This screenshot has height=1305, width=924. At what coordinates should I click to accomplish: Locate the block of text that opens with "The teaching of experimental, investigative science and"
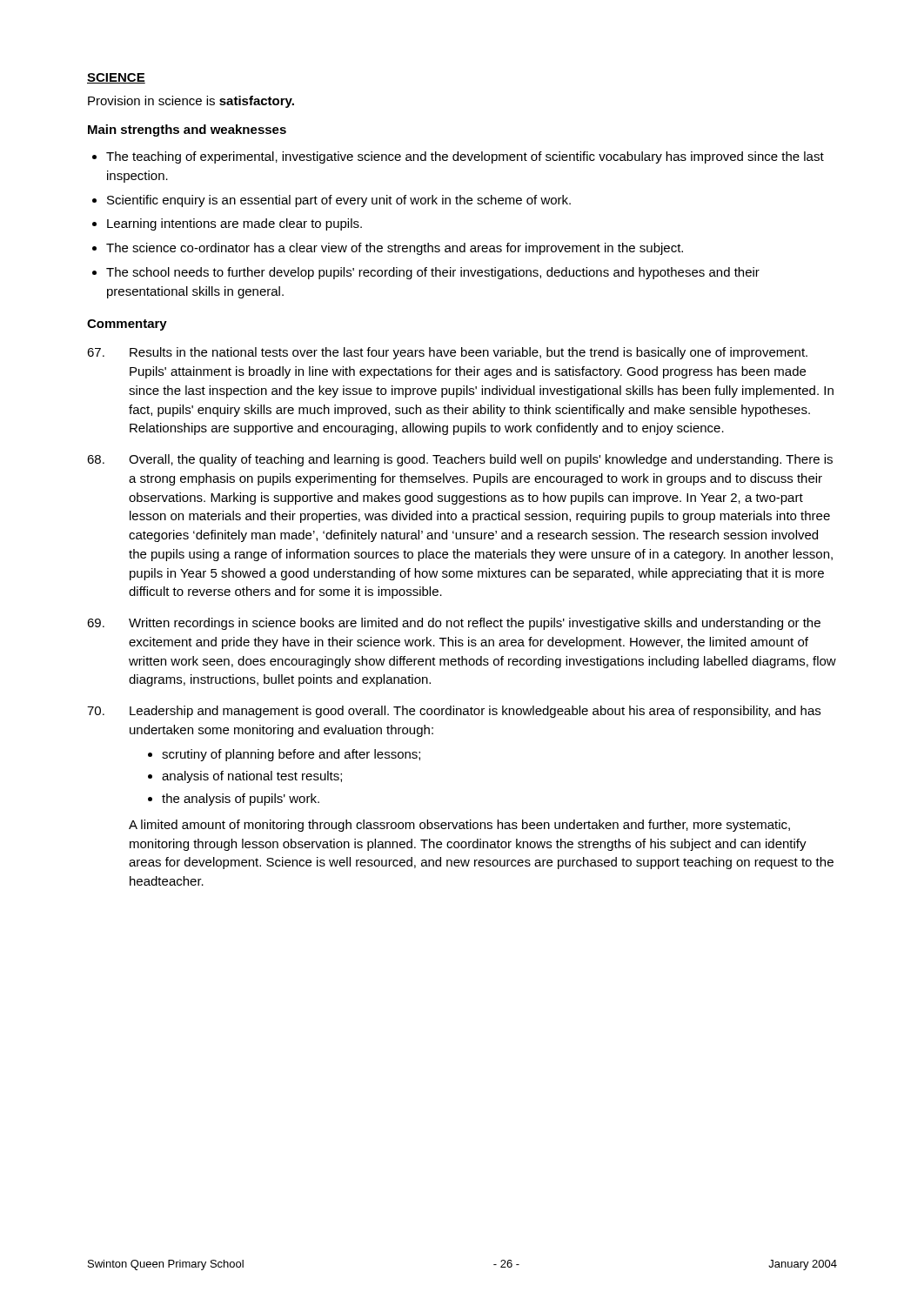465,166
